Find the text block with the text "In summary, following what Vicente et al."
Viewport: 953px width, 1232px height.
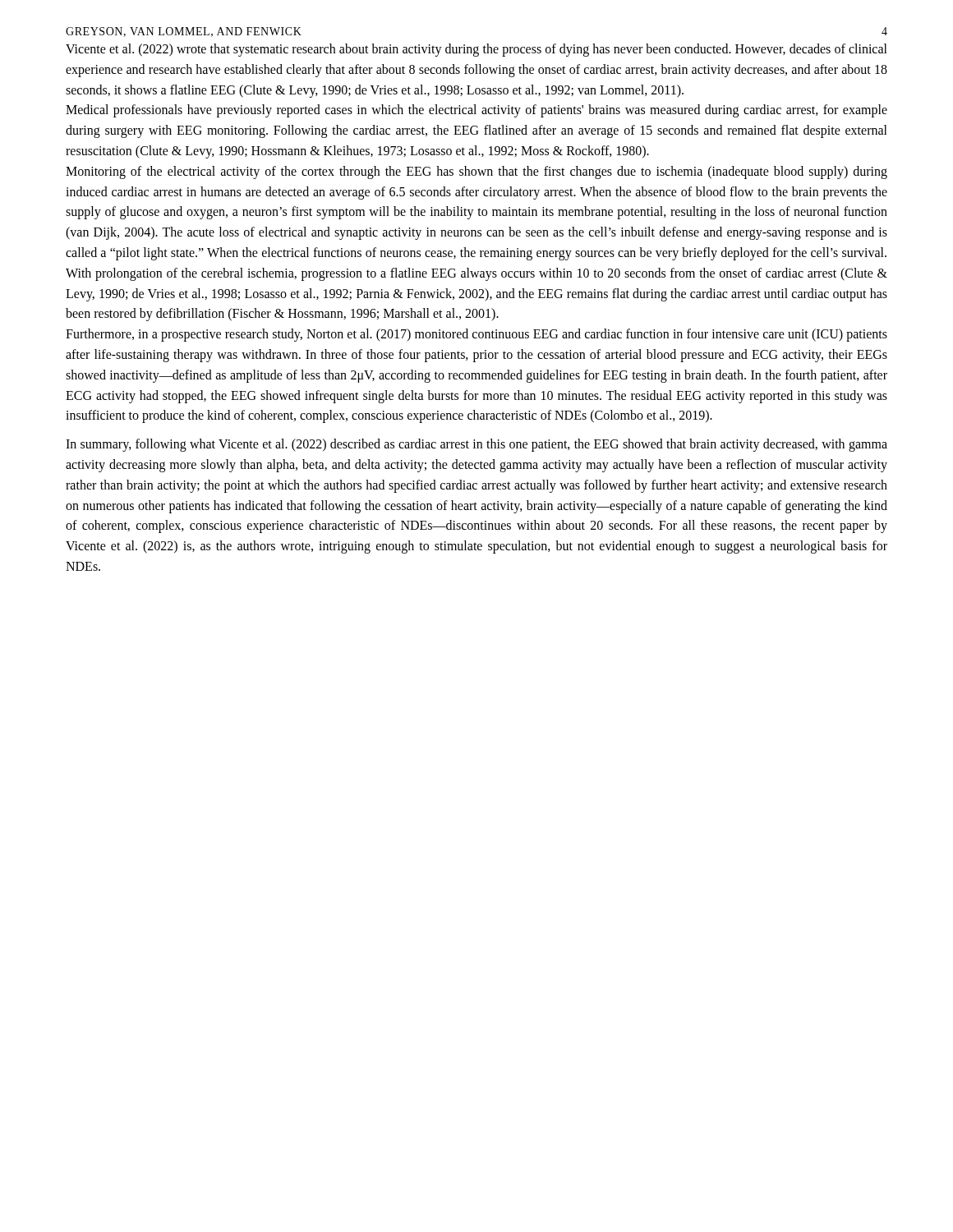[476, 506]
